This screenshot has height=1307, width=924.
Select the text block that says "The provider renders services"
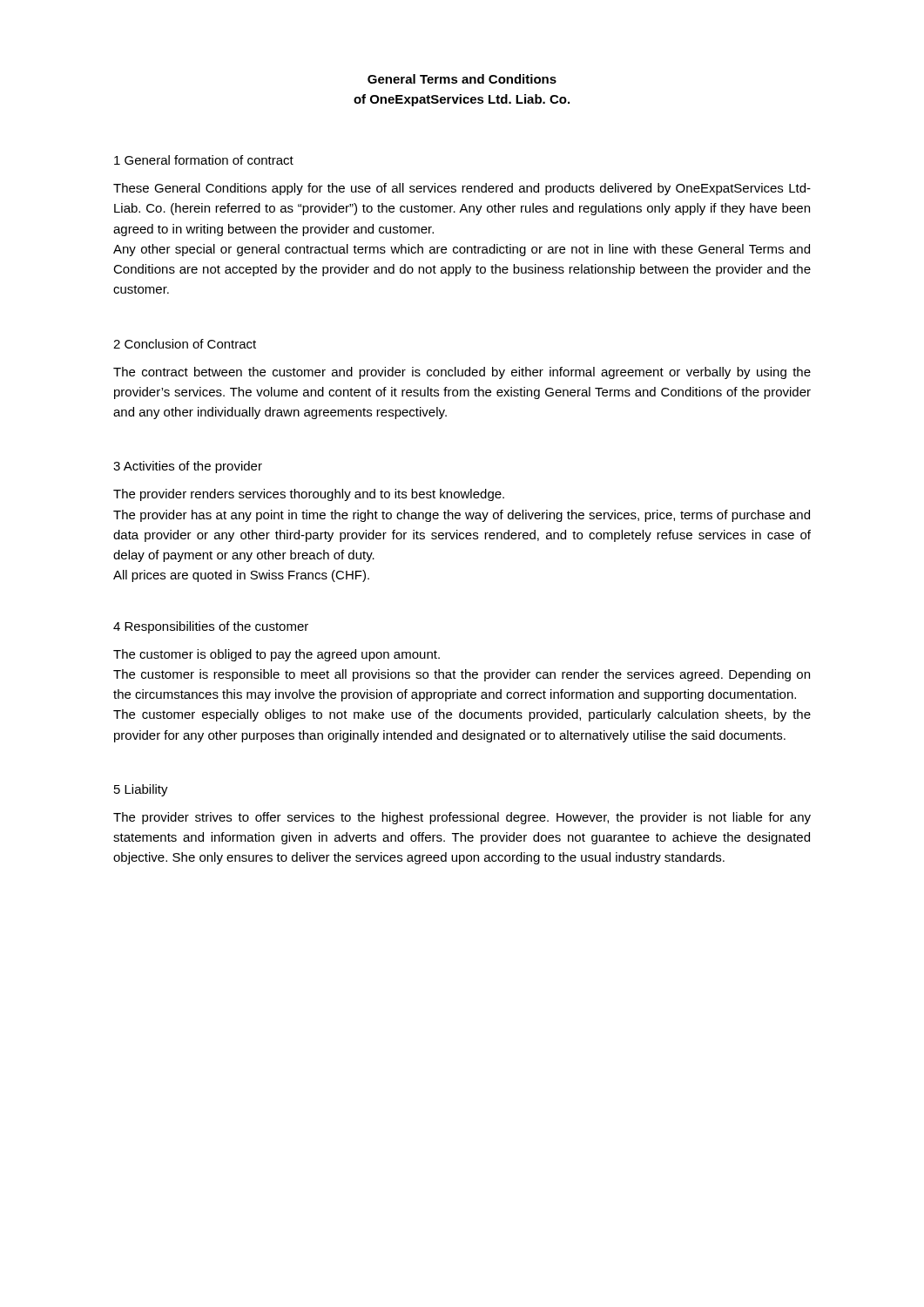click(x=462, y=534)
